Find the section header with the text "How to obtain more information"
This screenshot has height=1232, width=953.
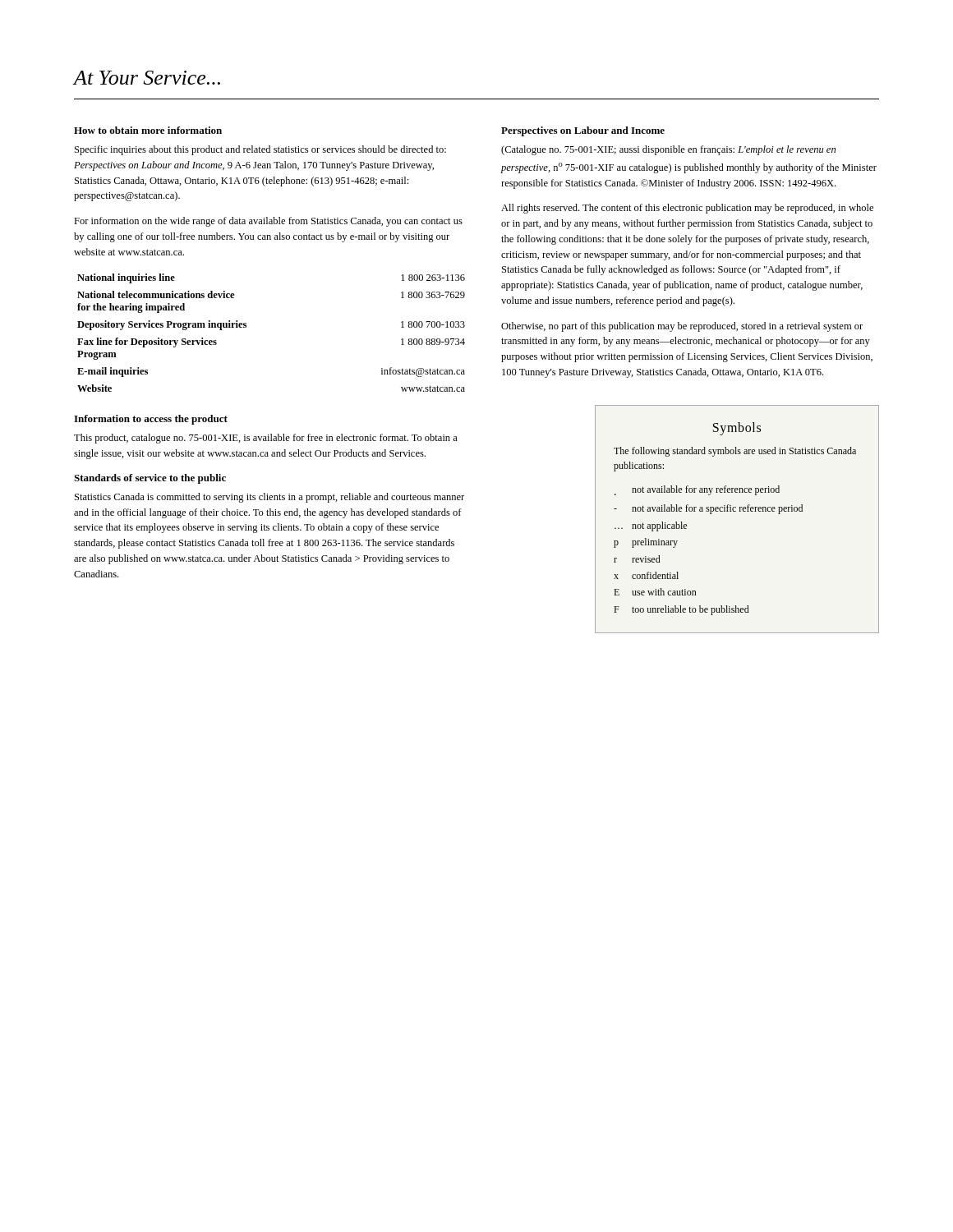[148, 131]
